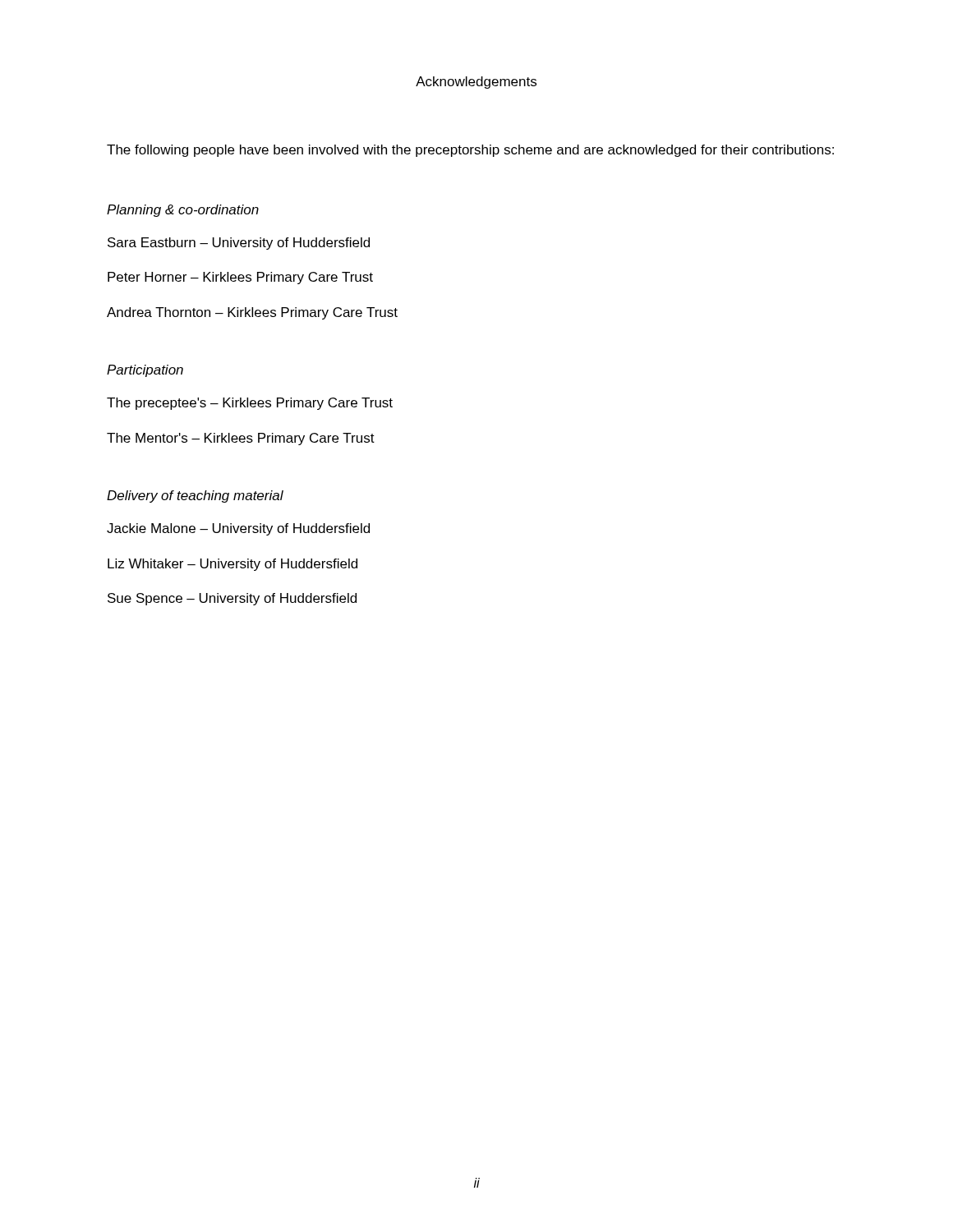Point to the block beginning "The following people have been involved"
953x1232 pixels.
point(476,150)
